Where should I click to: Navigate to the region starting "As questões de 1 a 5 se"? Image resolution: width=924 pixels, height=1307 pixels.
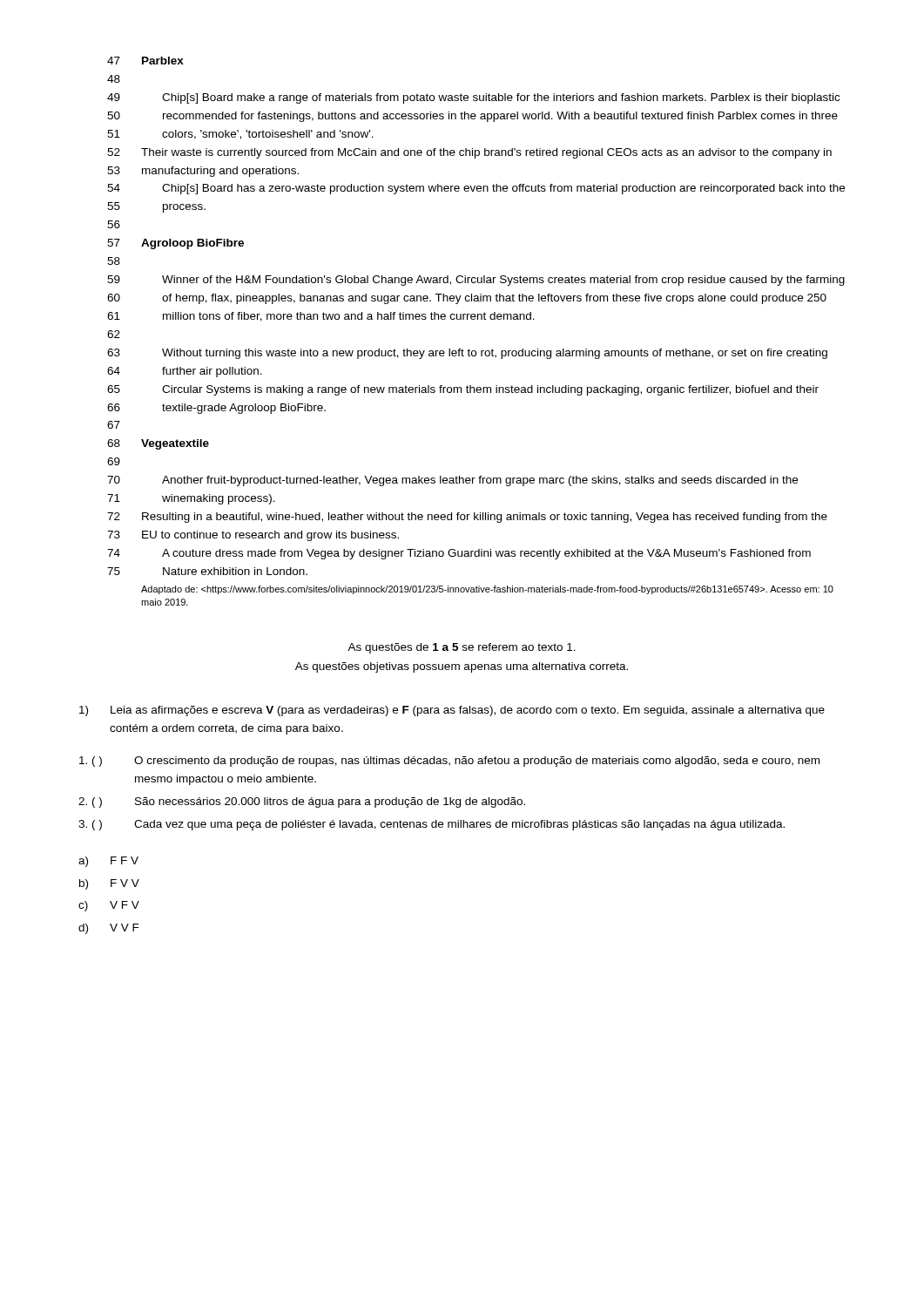(x=462, y=657)
